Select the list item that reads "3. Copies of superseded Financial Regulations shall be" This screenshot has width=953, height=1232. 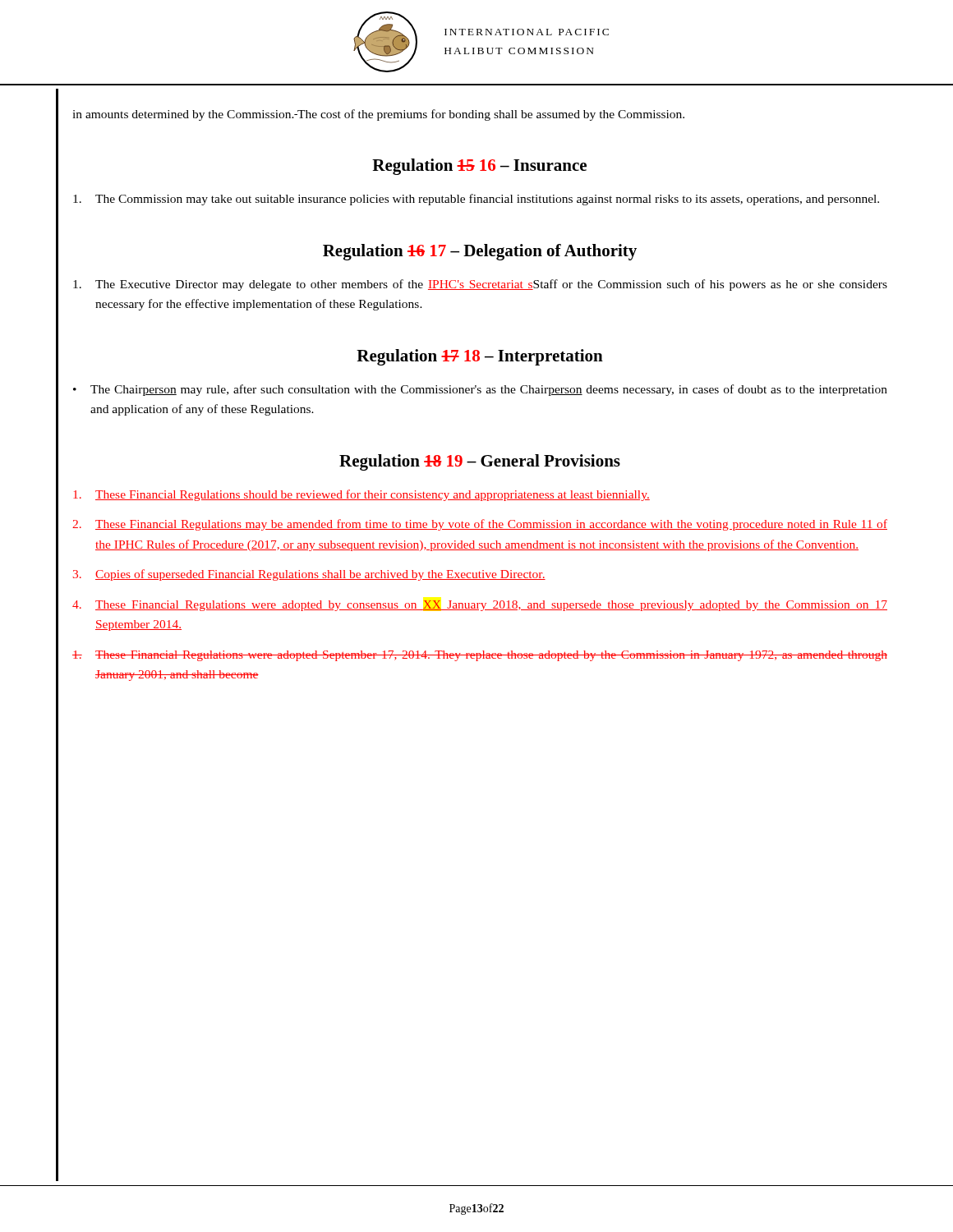[x=309, y=575]
